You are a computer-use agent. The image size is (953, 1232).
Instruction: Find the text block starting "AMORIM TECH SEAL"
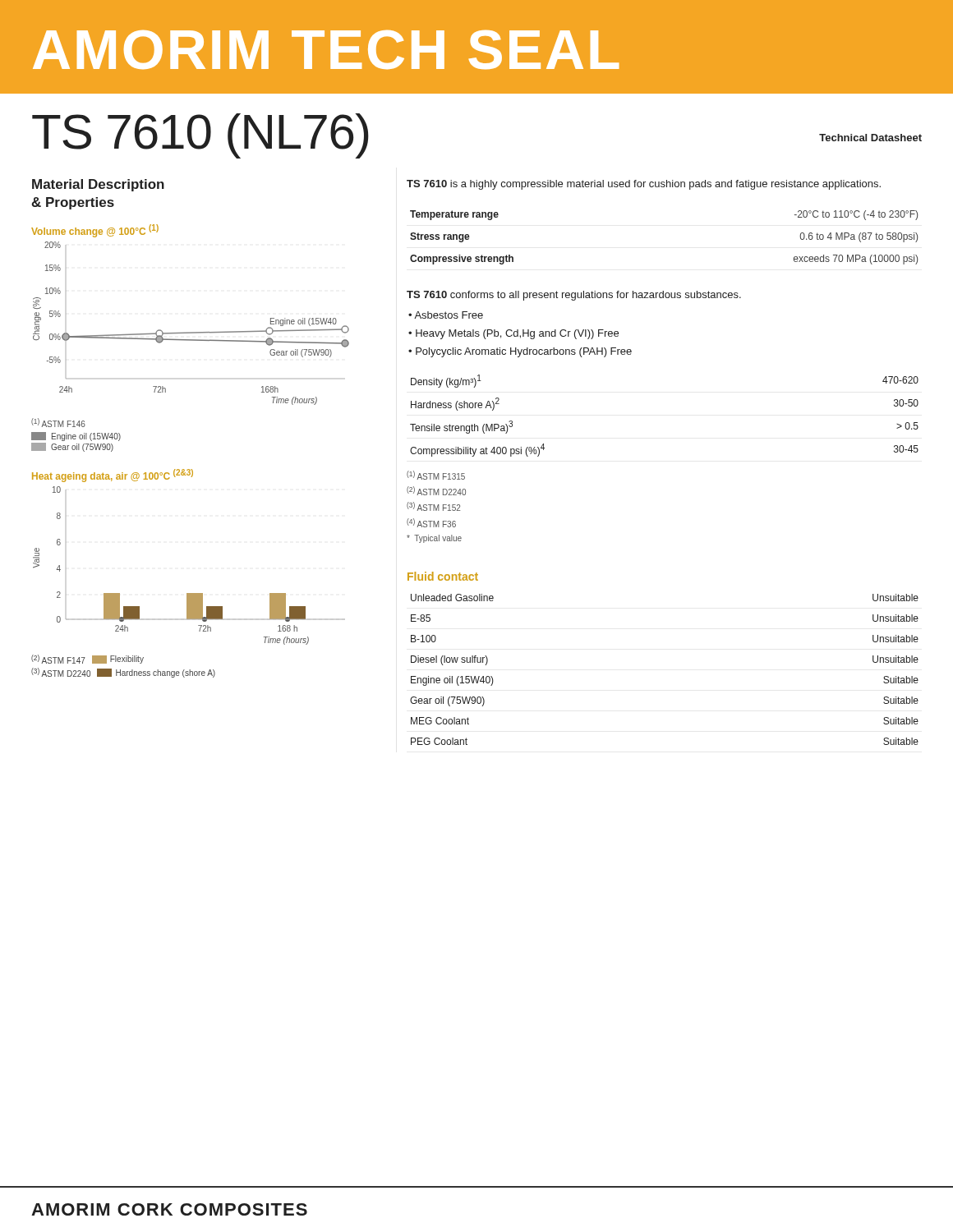pyautogui.click(x=476, y=49)
